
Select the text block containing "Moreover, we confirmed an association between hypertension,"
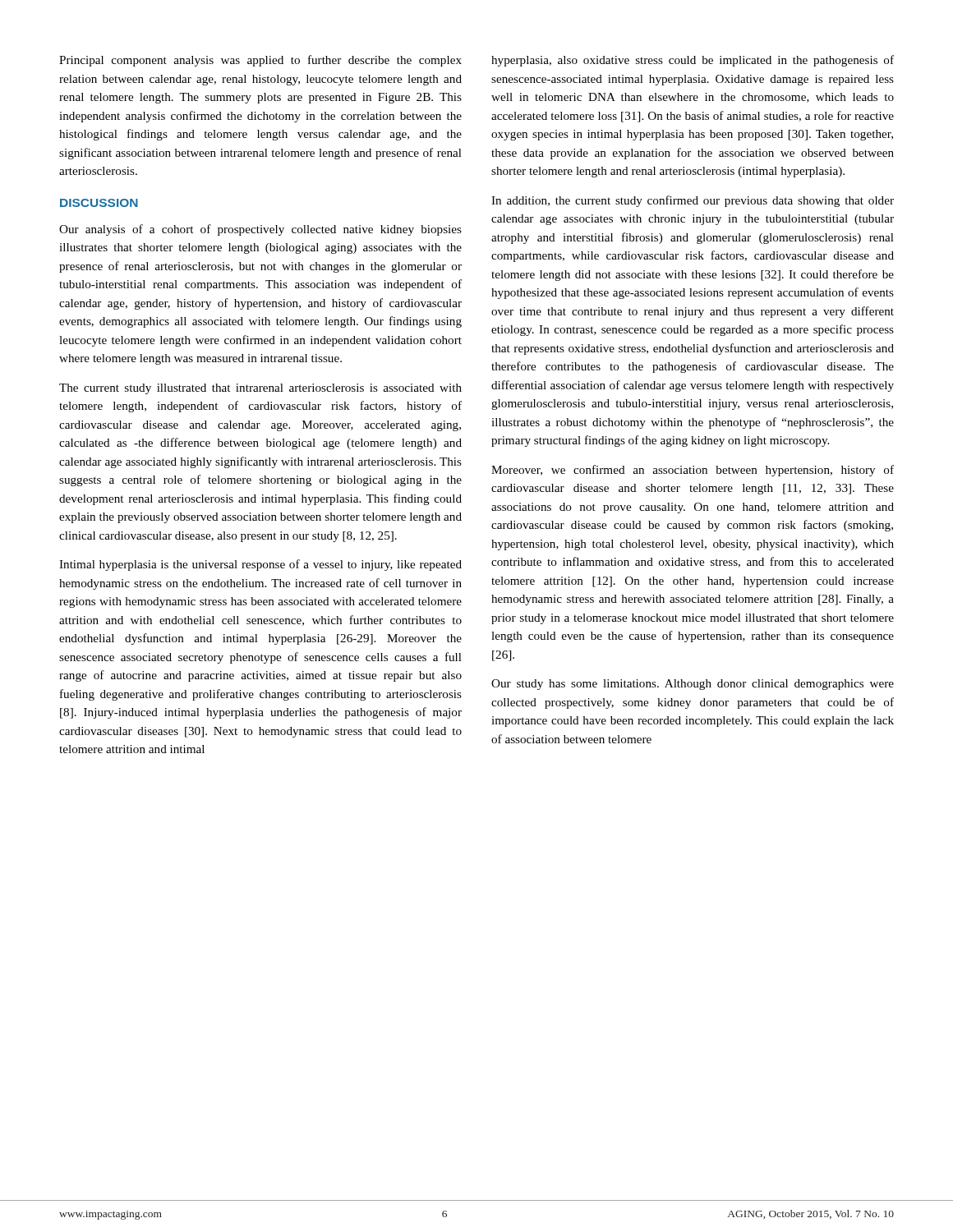pyautogui.click(x=693, y=562)
